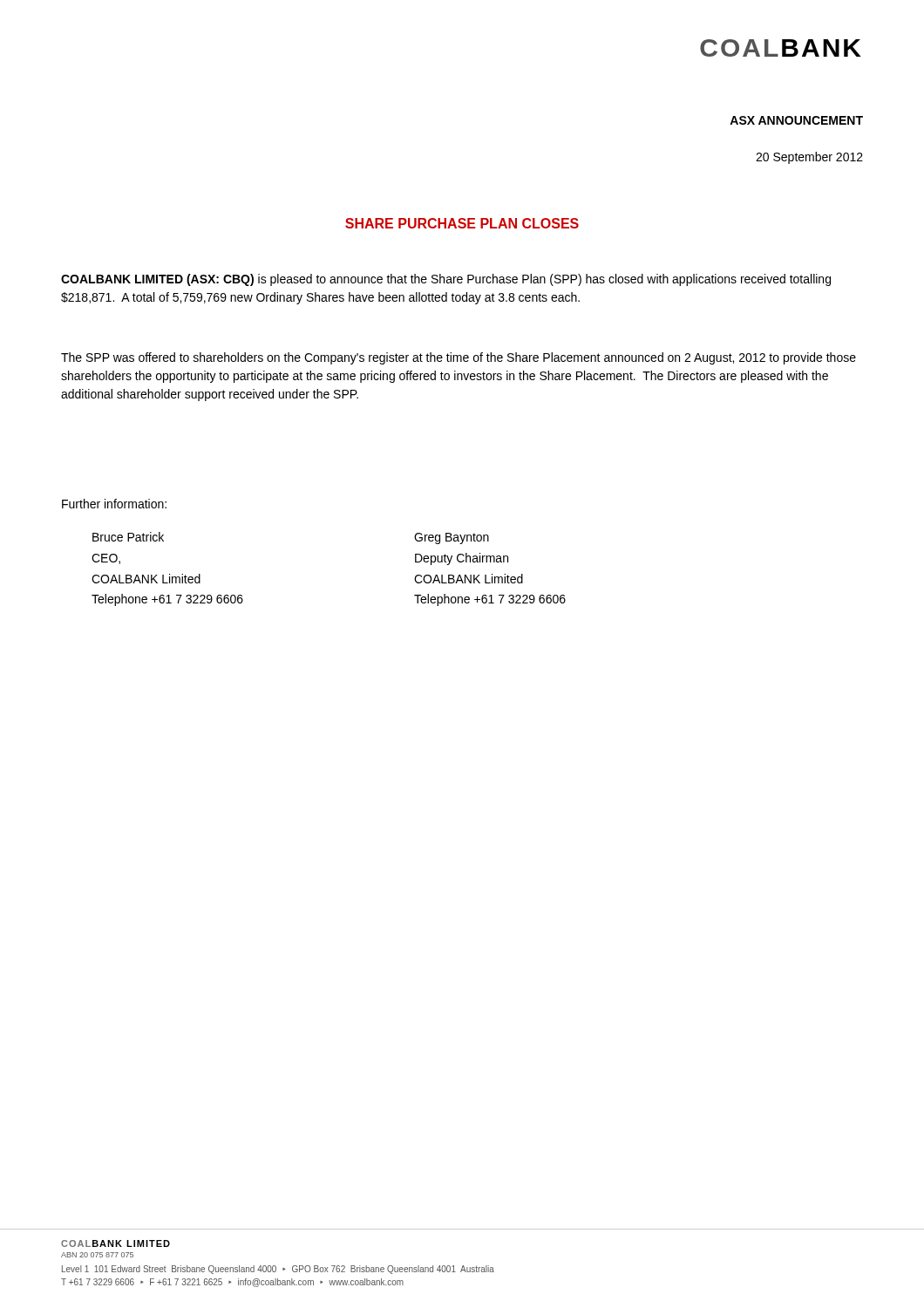The image size is (924, 1308).
Task: Click on the block starting "The SPP was"
Action: coord(458,376)
